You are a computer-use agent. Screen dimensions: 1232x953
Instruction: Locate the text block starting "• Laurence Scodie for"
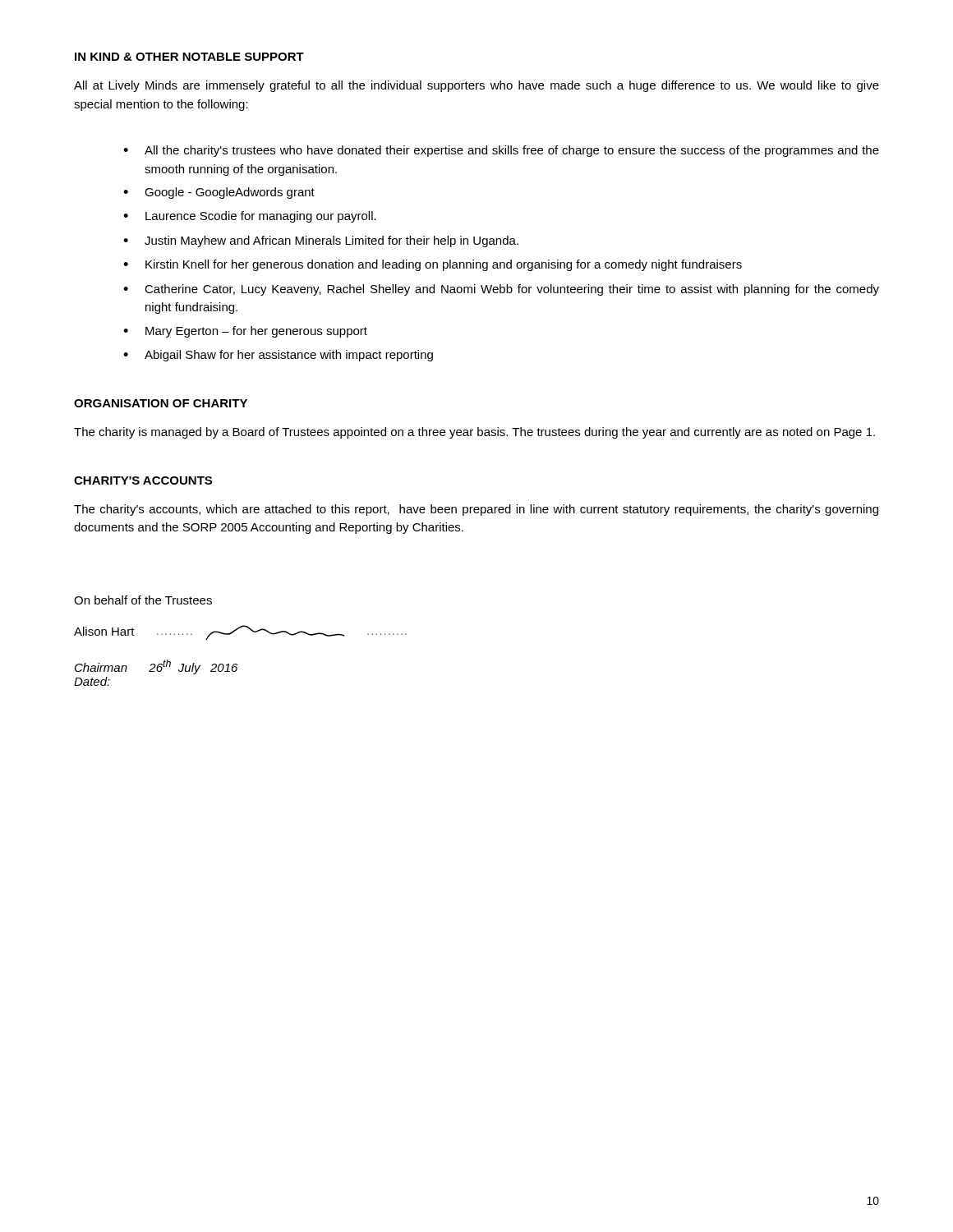tap(250, 217)
